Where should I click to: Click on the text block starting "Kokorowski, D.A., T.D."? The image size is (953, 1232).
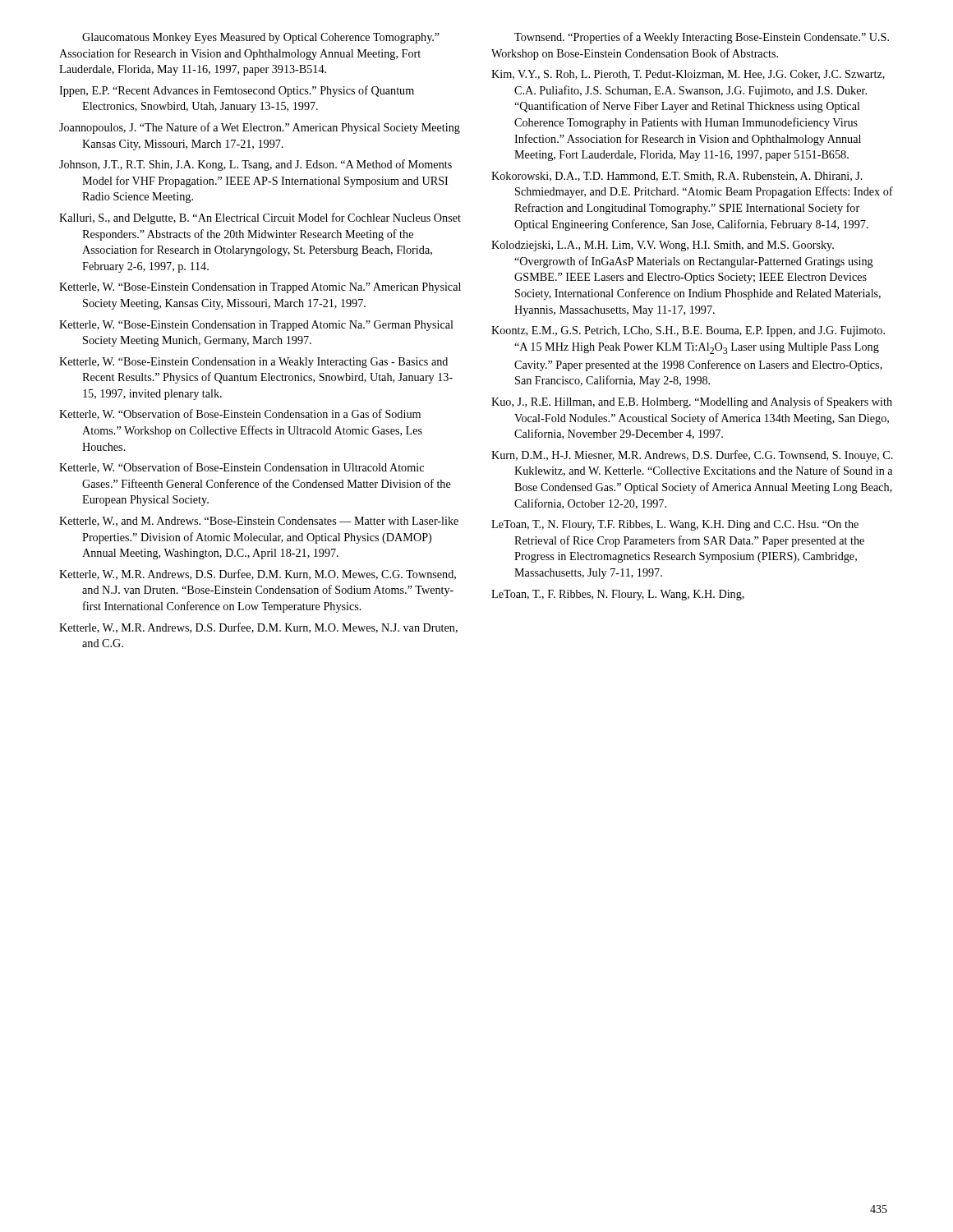[692, 200]
